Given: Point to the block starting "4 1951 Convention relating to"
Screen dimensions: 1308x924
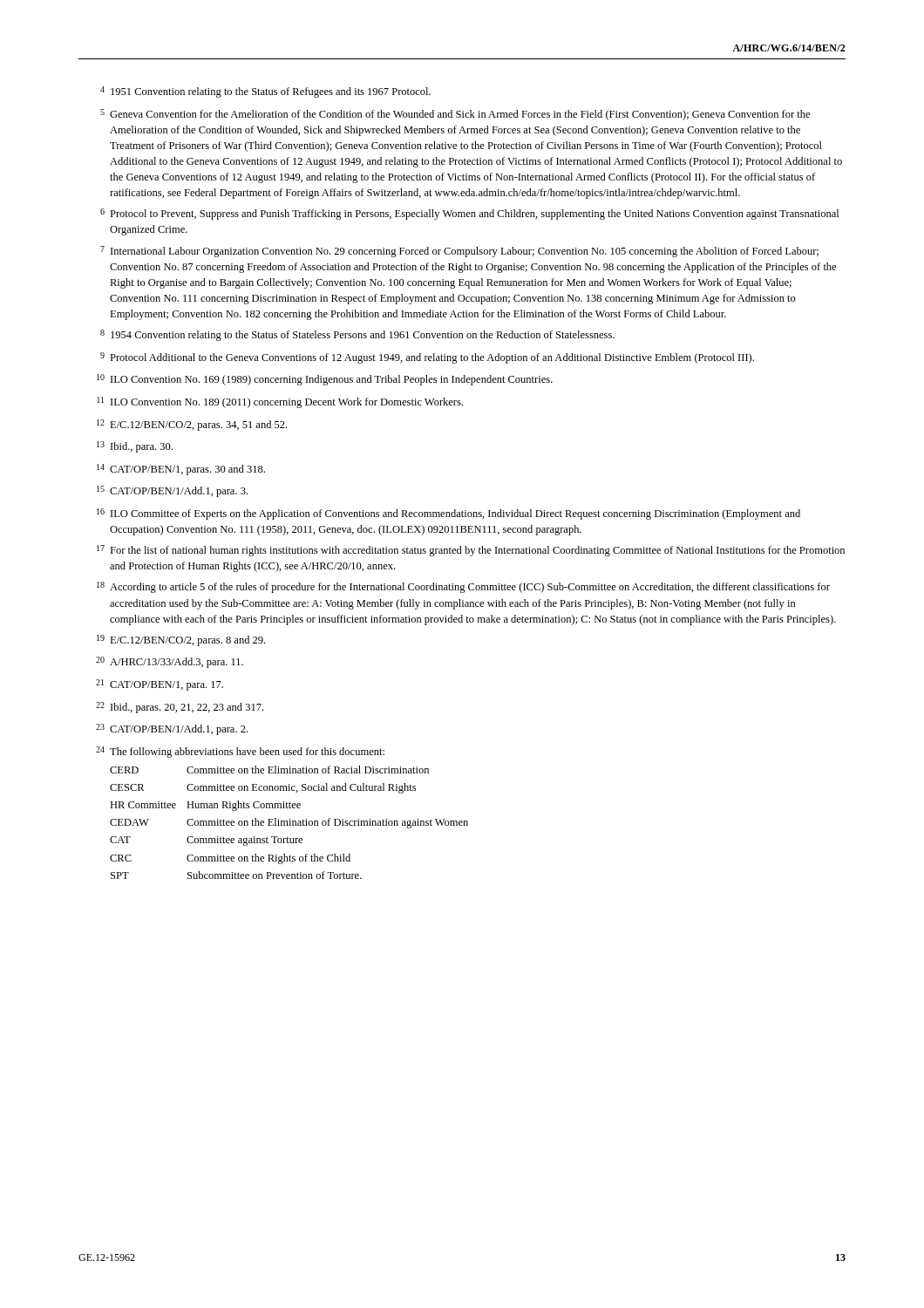Looking at the screenshot, I should click(x=265, y=92).
